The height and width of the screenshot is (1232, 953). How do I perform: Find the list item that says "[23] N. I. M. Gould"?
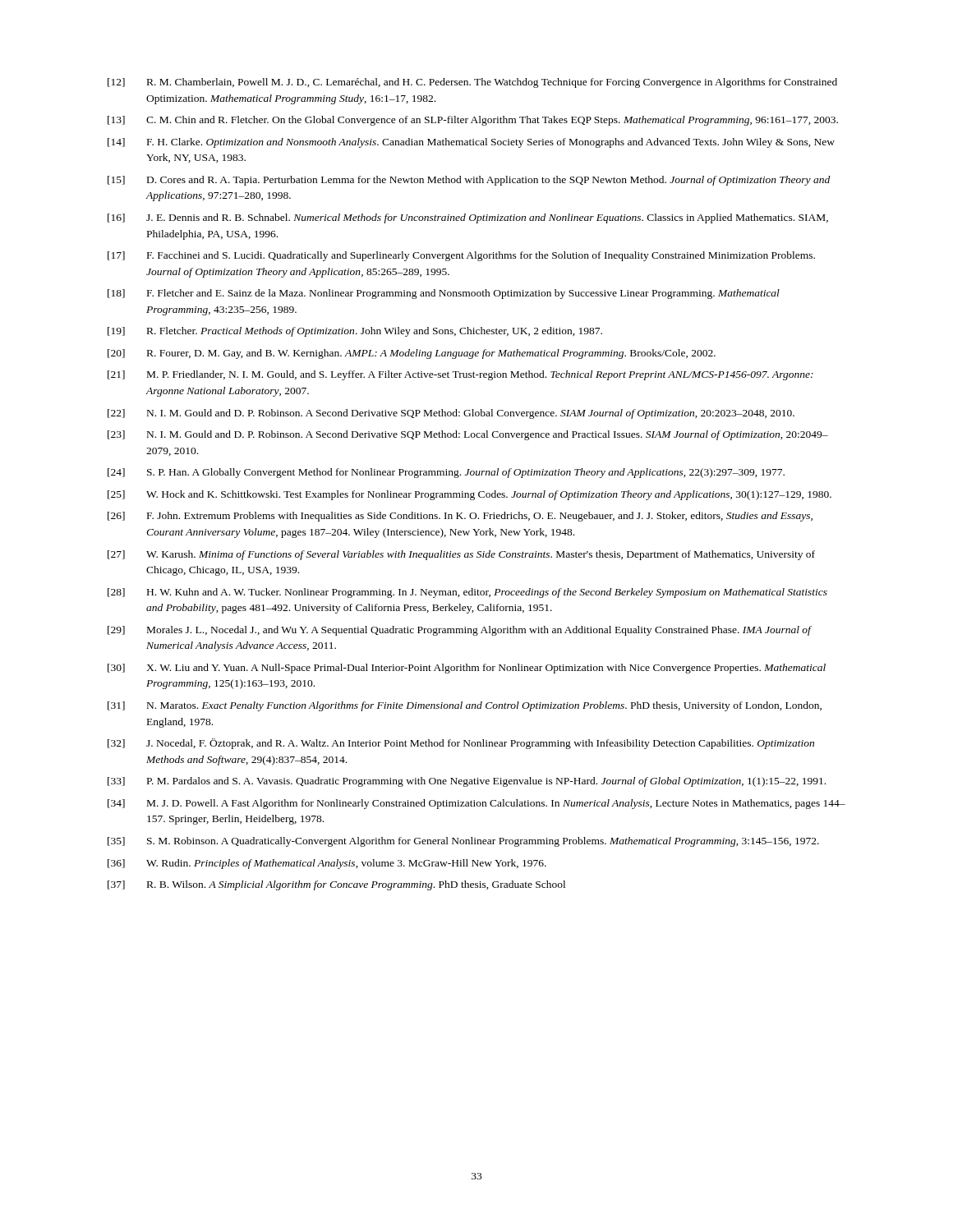click(x=476, y=442)
